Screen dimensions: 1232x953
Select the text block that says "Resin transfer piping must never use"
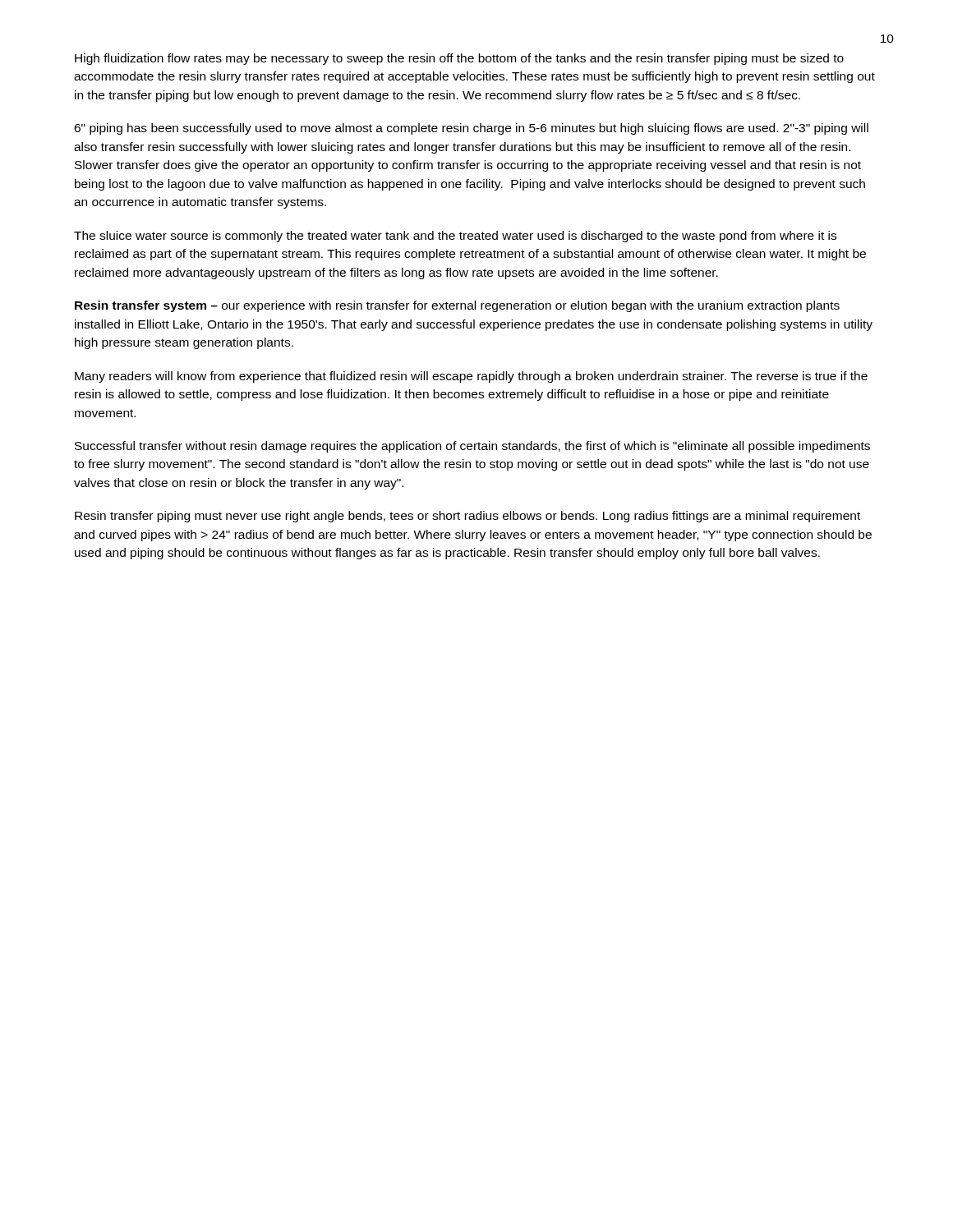tap(473, 534)
